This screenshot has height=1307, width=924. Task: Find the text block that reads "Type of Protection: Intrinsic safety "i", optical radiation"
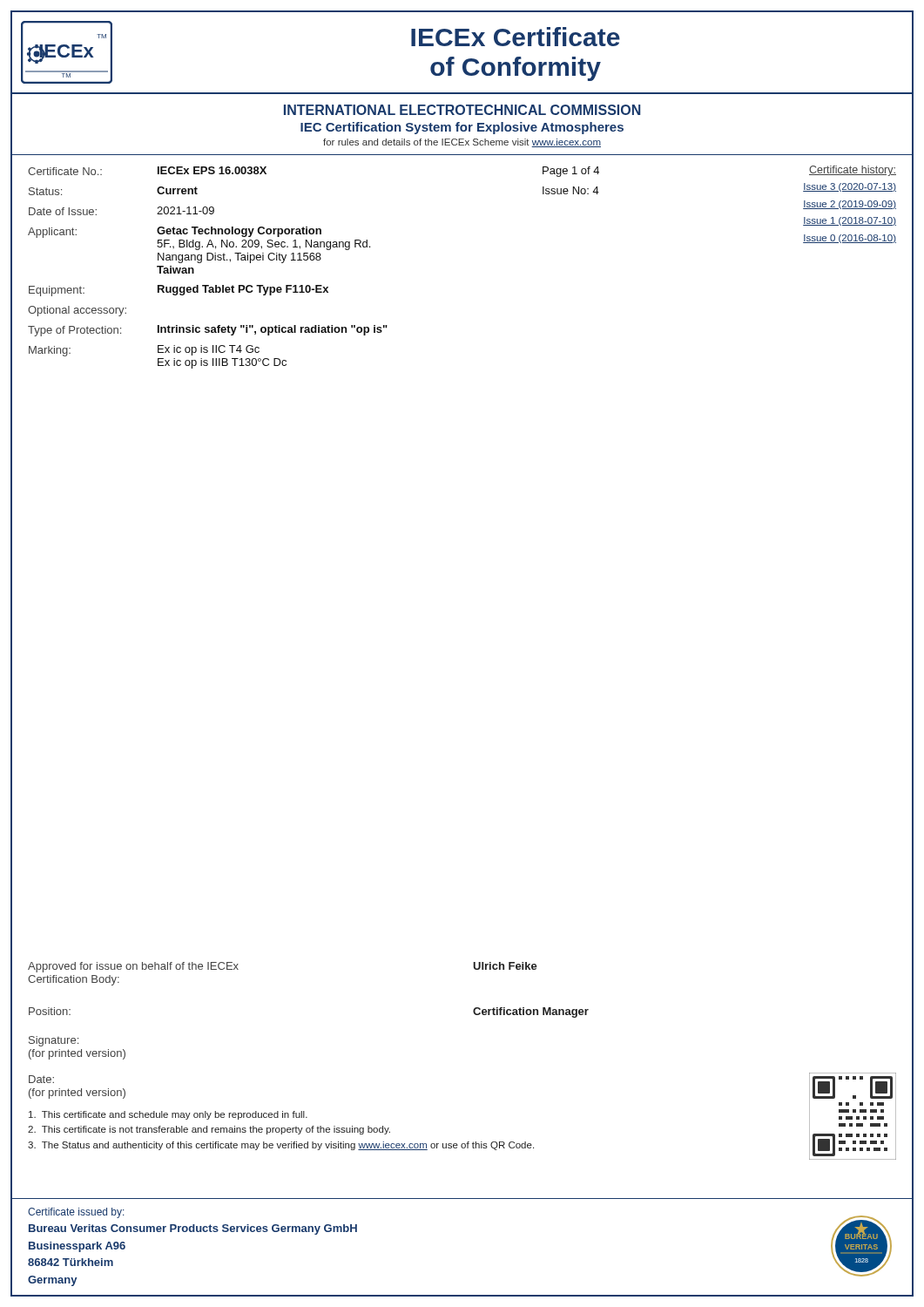(372, 329)
